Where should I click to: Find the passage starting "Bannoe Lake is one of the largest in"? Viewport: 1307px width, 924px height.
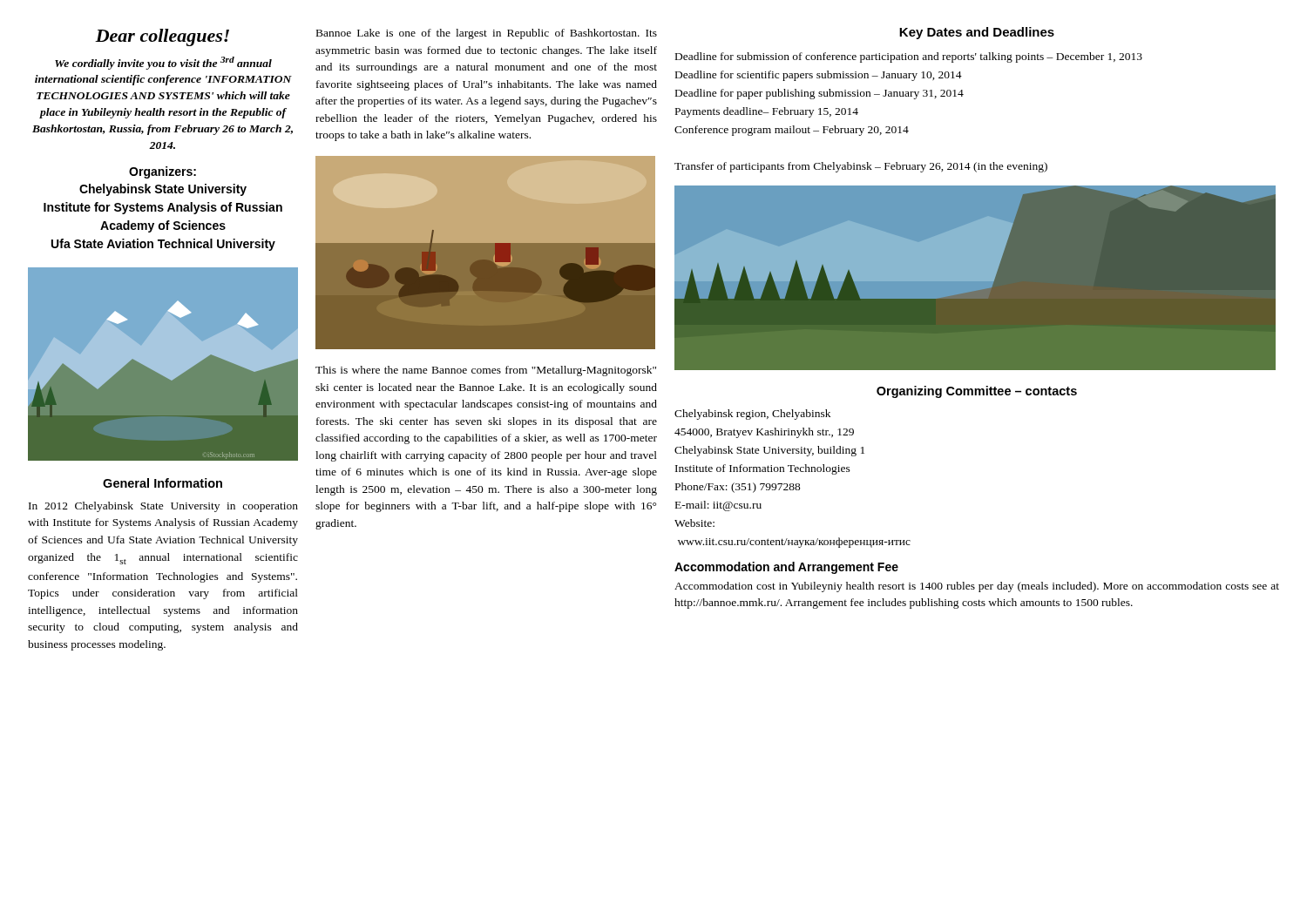(486, 84)
